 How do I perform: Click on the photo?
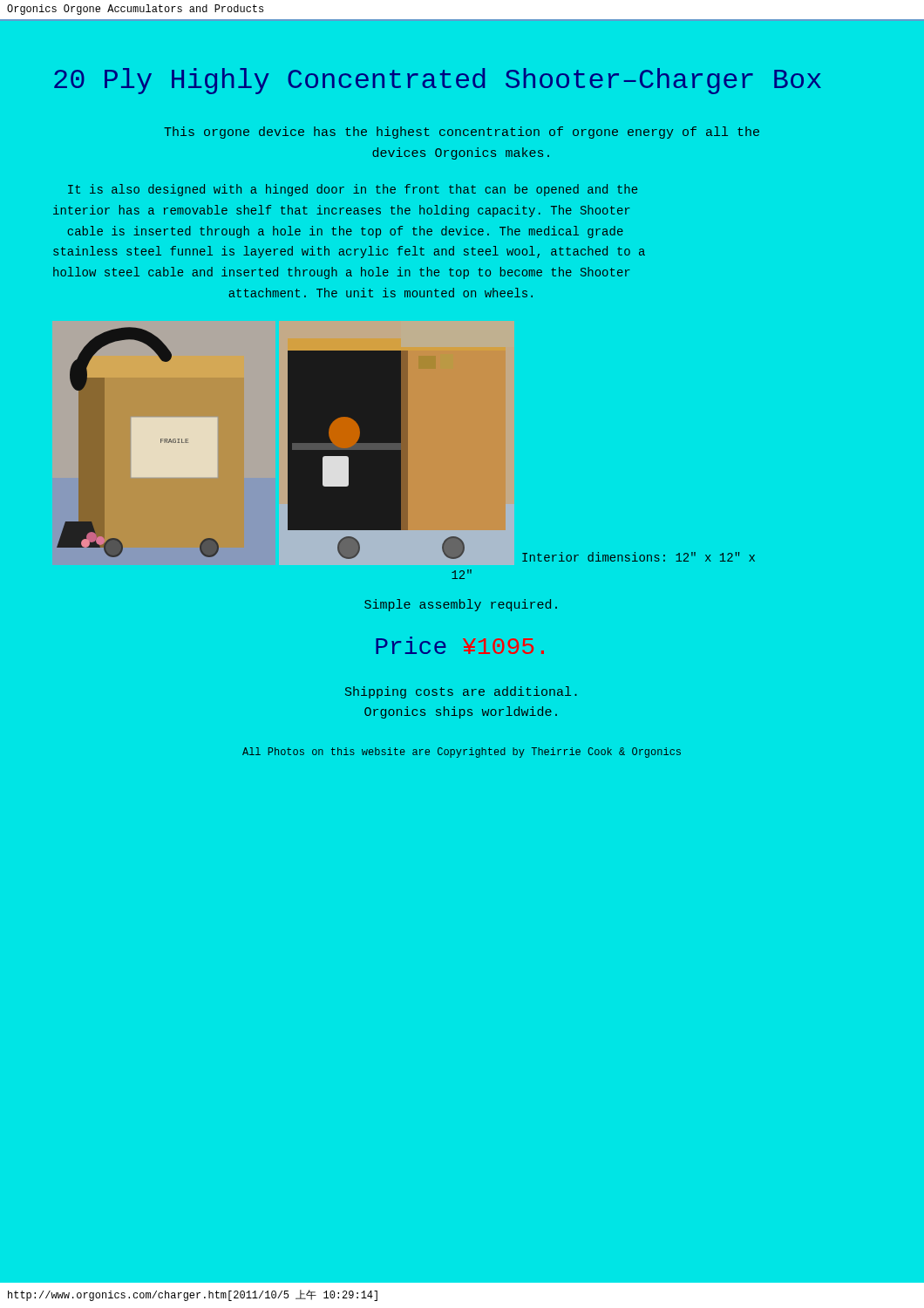[462, 443]
